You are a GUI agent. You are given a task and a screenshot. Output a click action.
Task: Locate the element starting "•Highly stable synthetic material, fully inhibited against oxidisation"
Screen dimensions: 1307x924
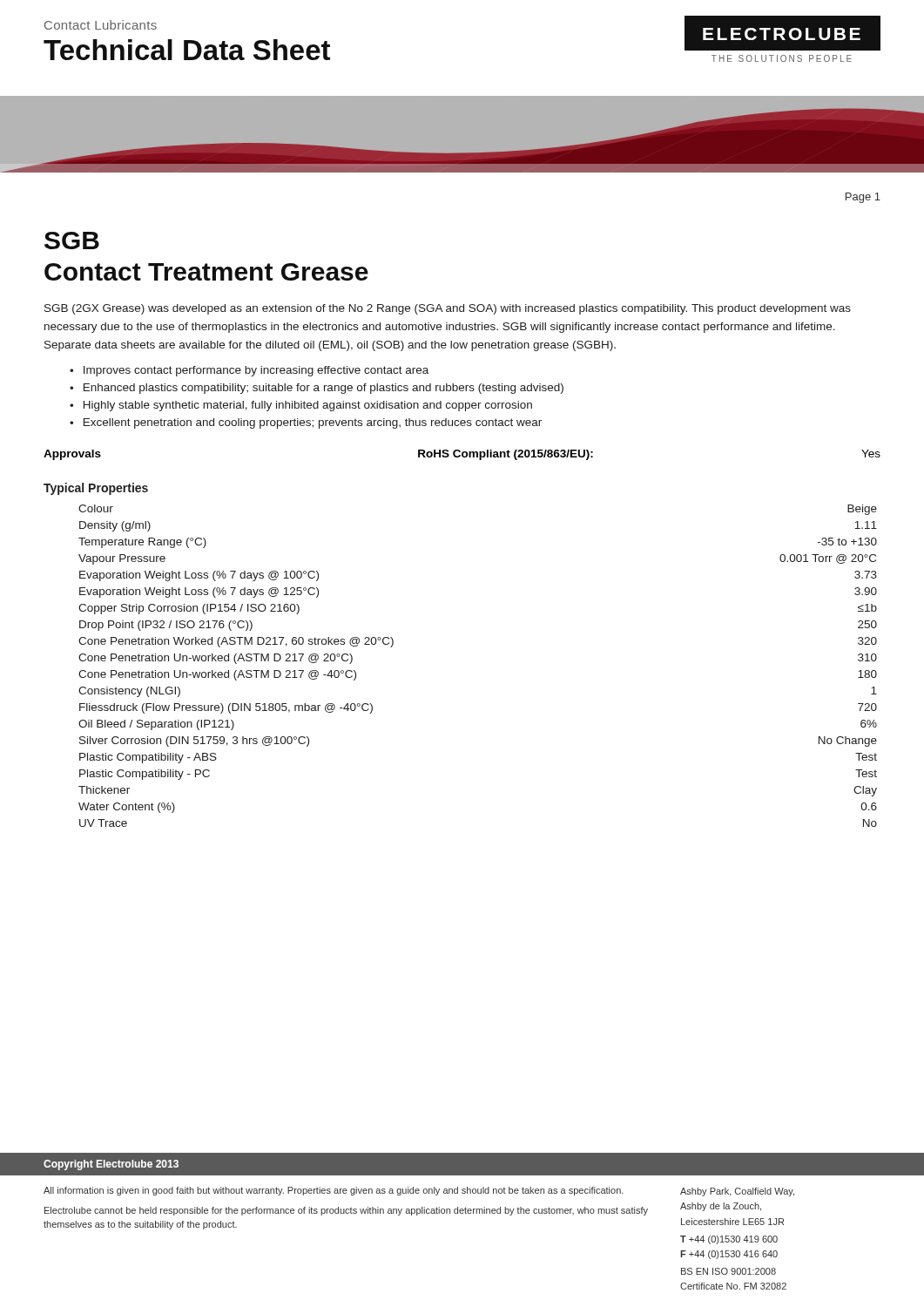click(x=301, y=405)
